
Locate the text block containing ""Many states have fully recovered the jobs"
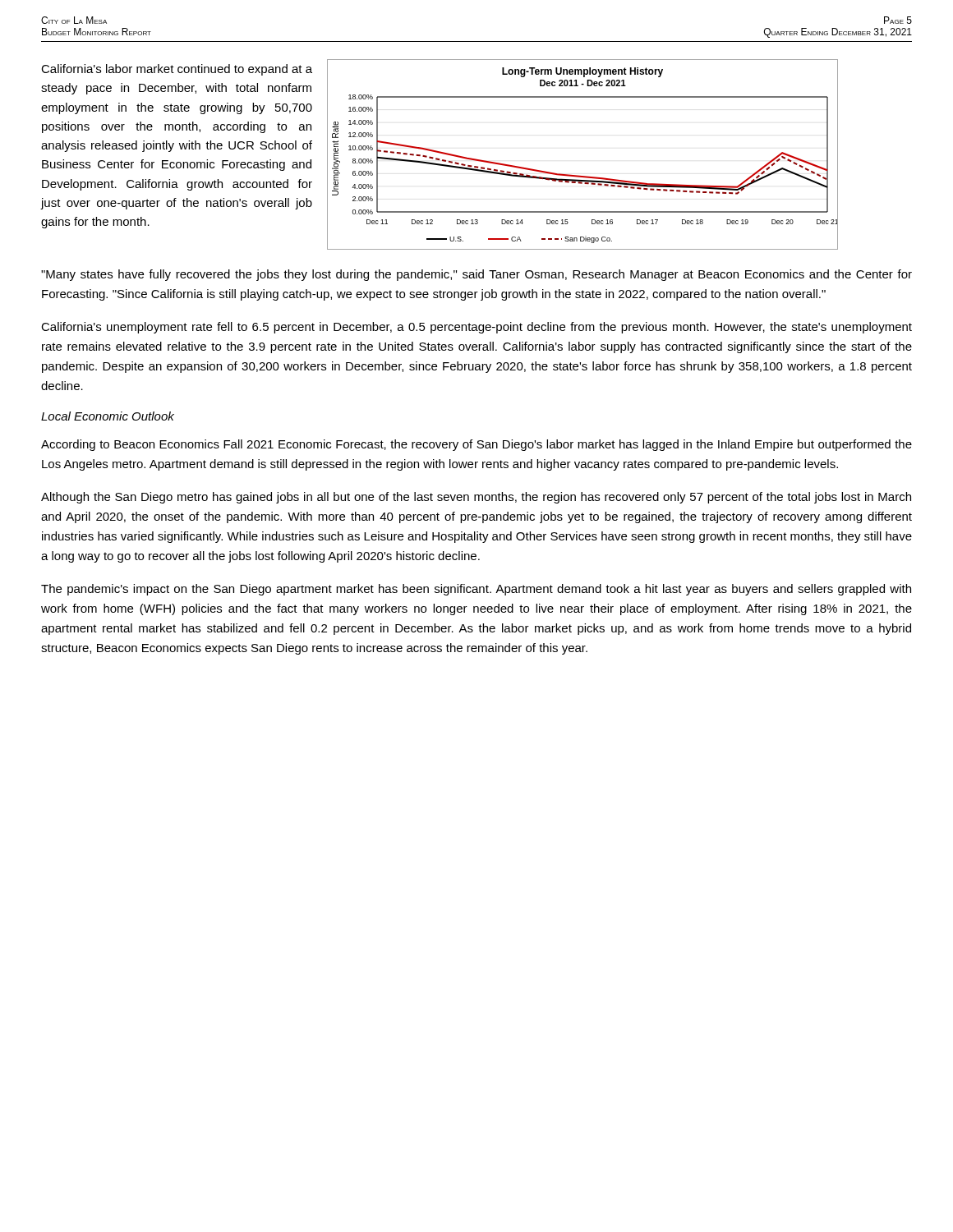(x=476, y=284)
